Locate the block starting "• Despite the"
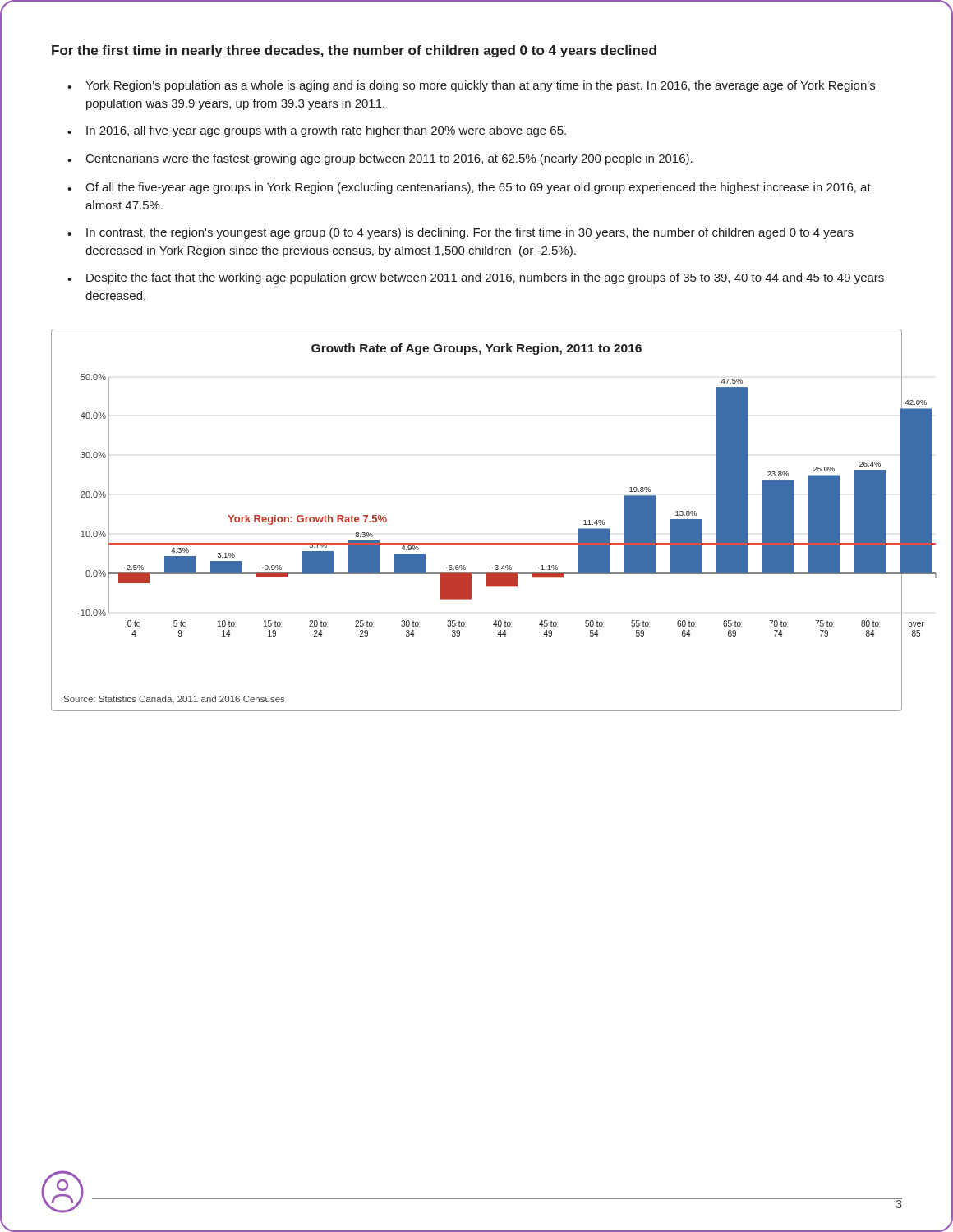The height and width of the screenshot is (1232, 953). tap(485, 287)
